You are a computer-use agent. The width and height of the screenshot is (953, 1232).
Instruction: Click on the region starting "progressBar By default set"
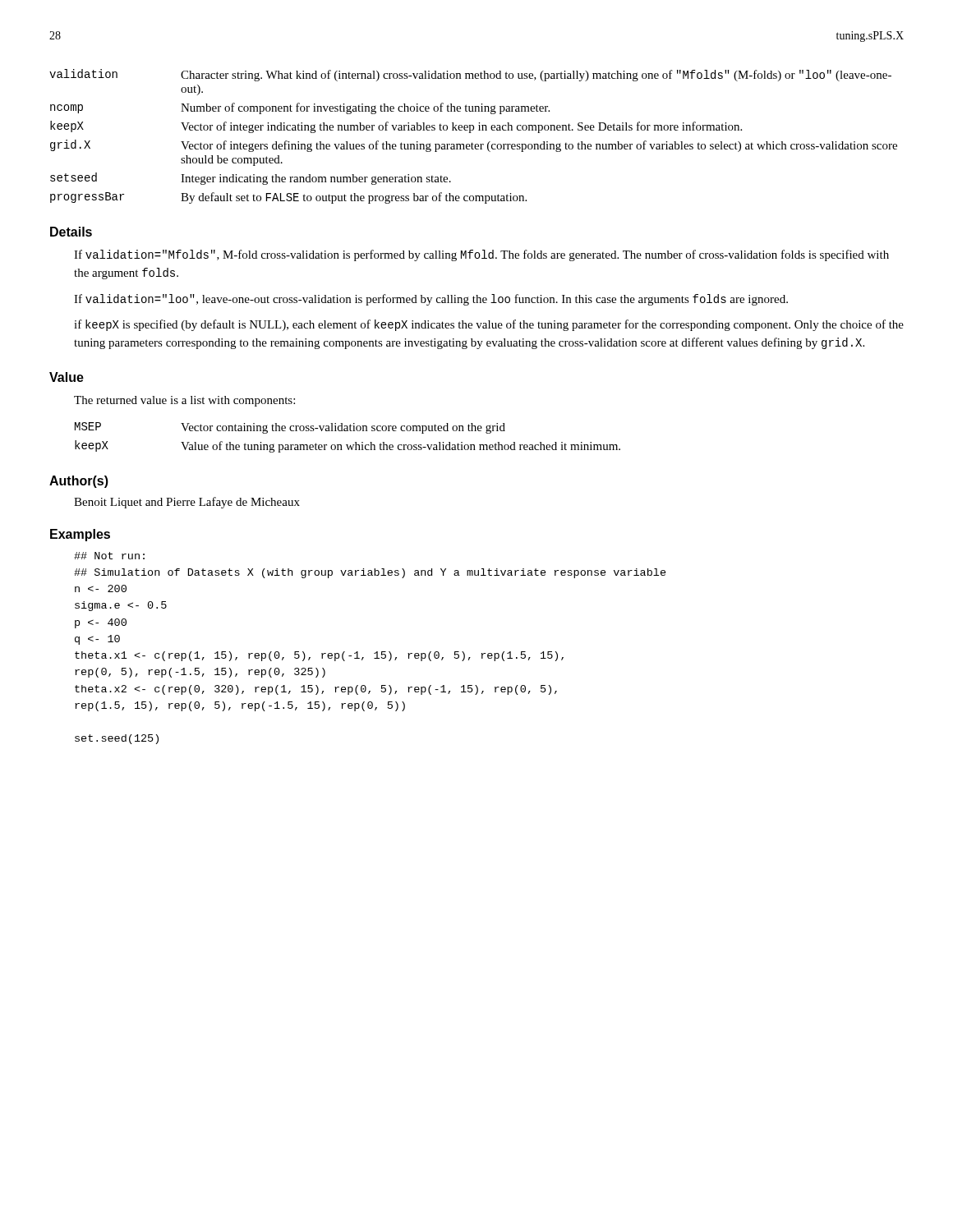click(x=476, y=198)
